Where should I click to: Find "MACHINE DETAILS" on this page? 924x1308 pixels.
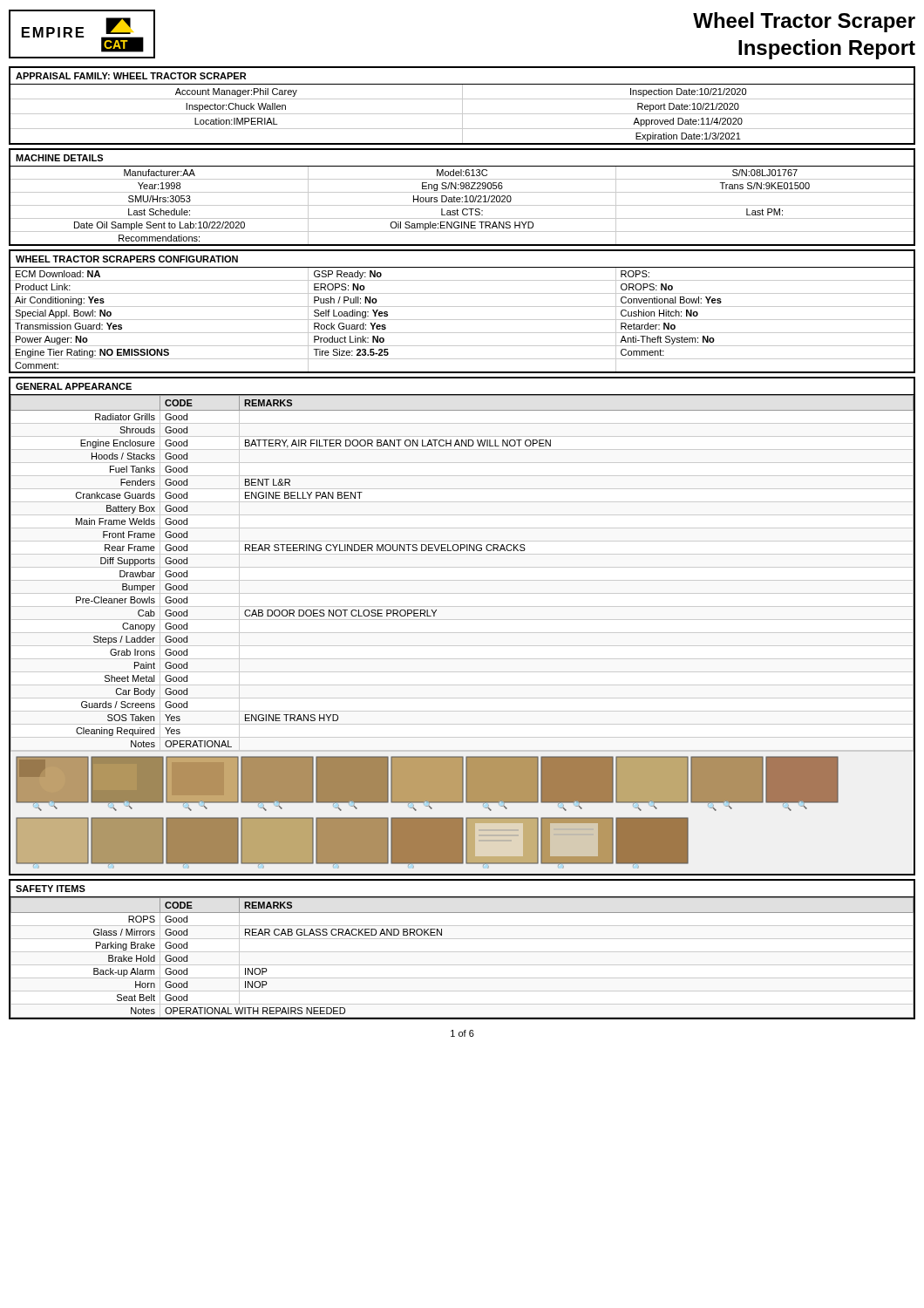click(60, 158)
